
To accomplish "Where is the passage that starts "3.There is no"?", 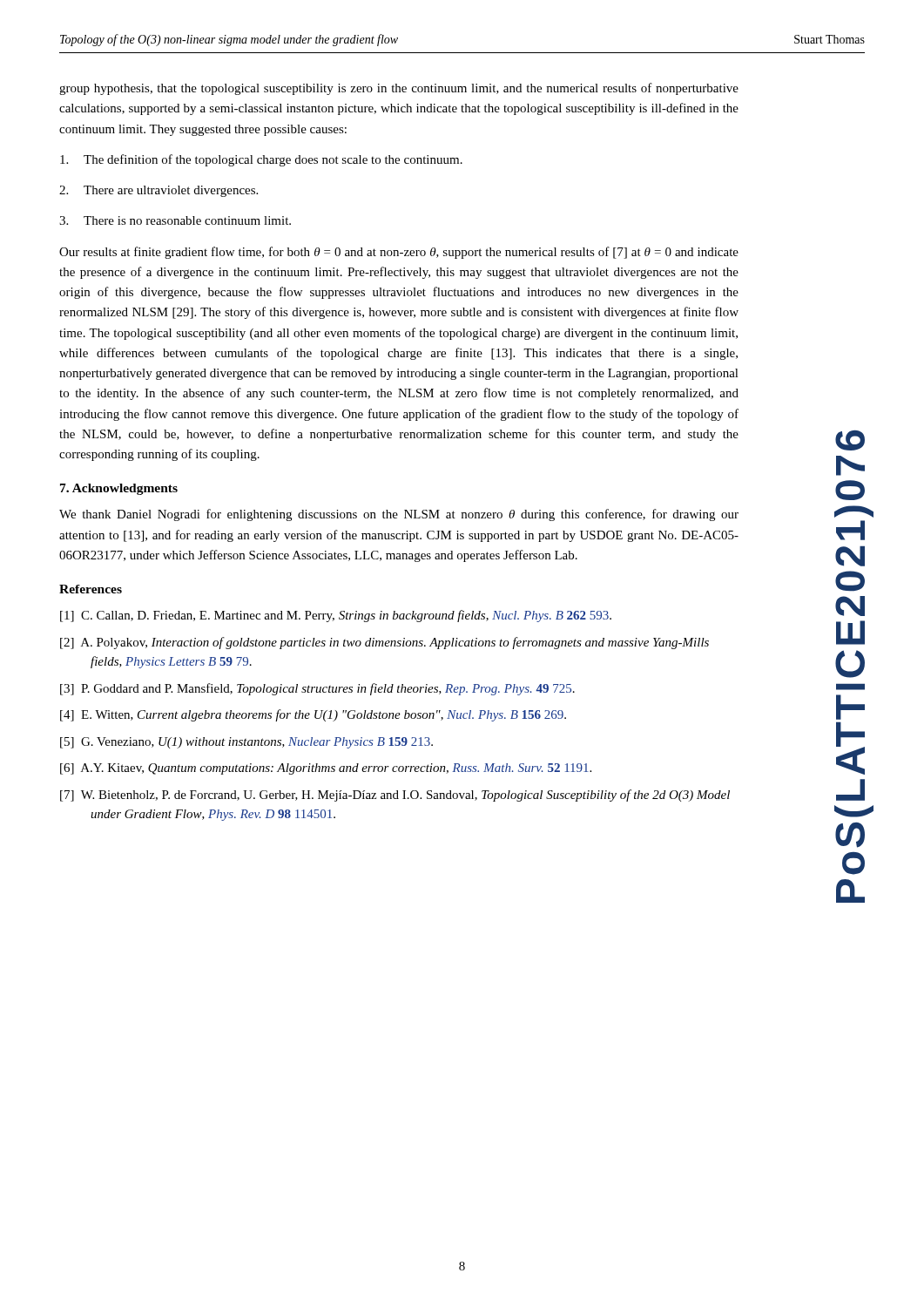I will (175, 220).
